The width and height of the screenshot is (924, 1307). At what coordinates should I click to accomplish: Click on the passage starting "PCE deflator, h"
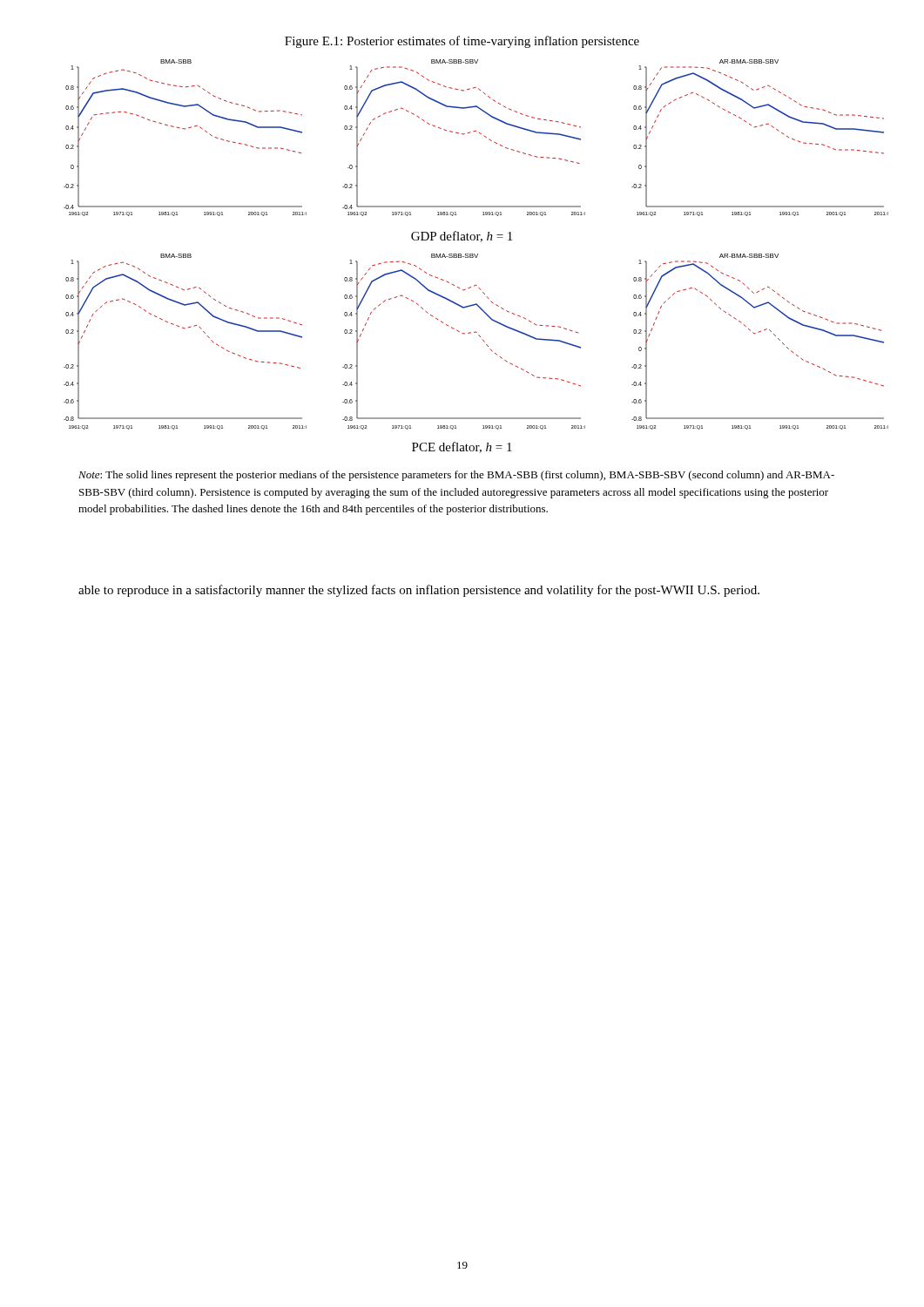(x=462, y=447)
